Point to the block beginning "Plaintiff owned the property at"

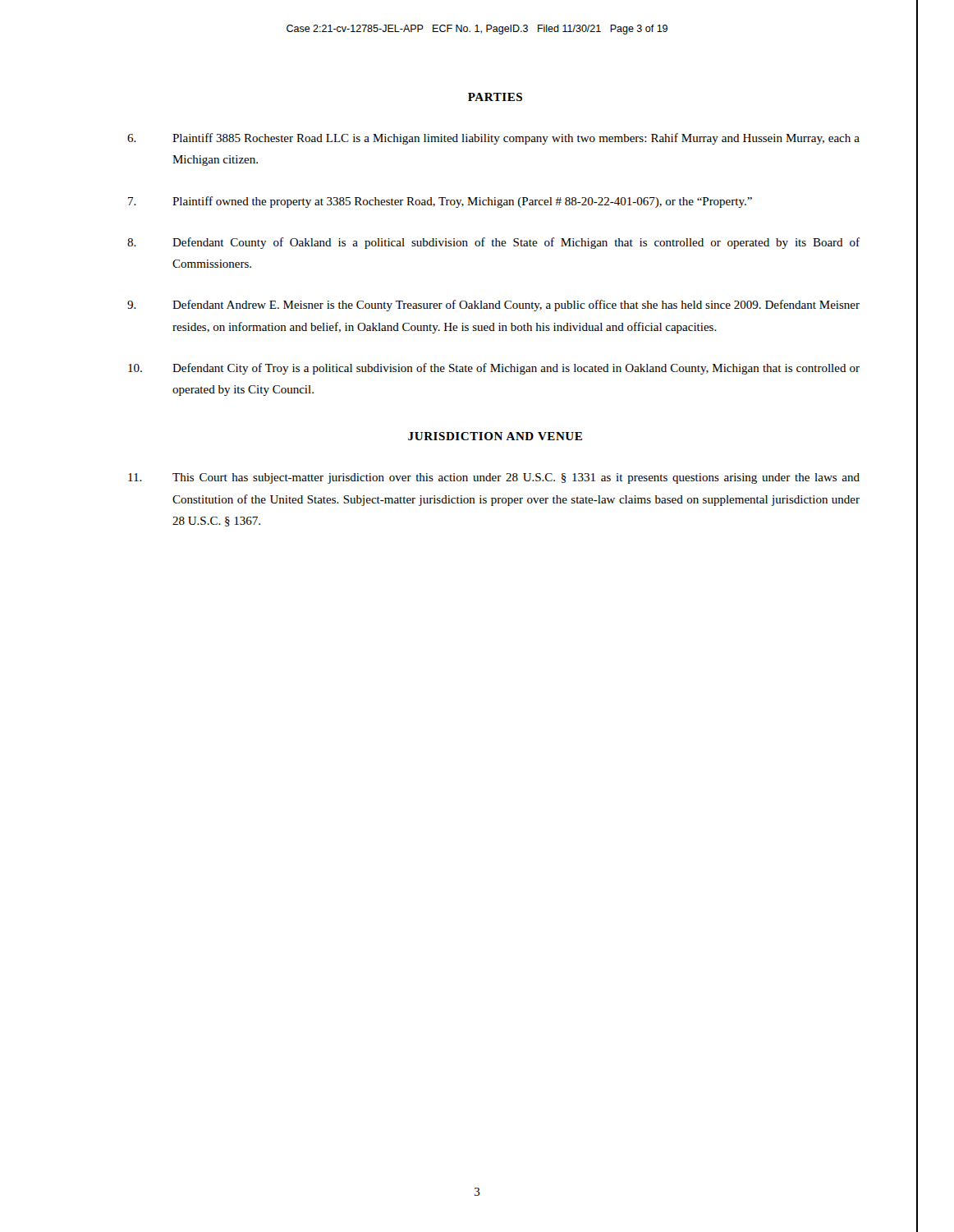pos(493,201)
